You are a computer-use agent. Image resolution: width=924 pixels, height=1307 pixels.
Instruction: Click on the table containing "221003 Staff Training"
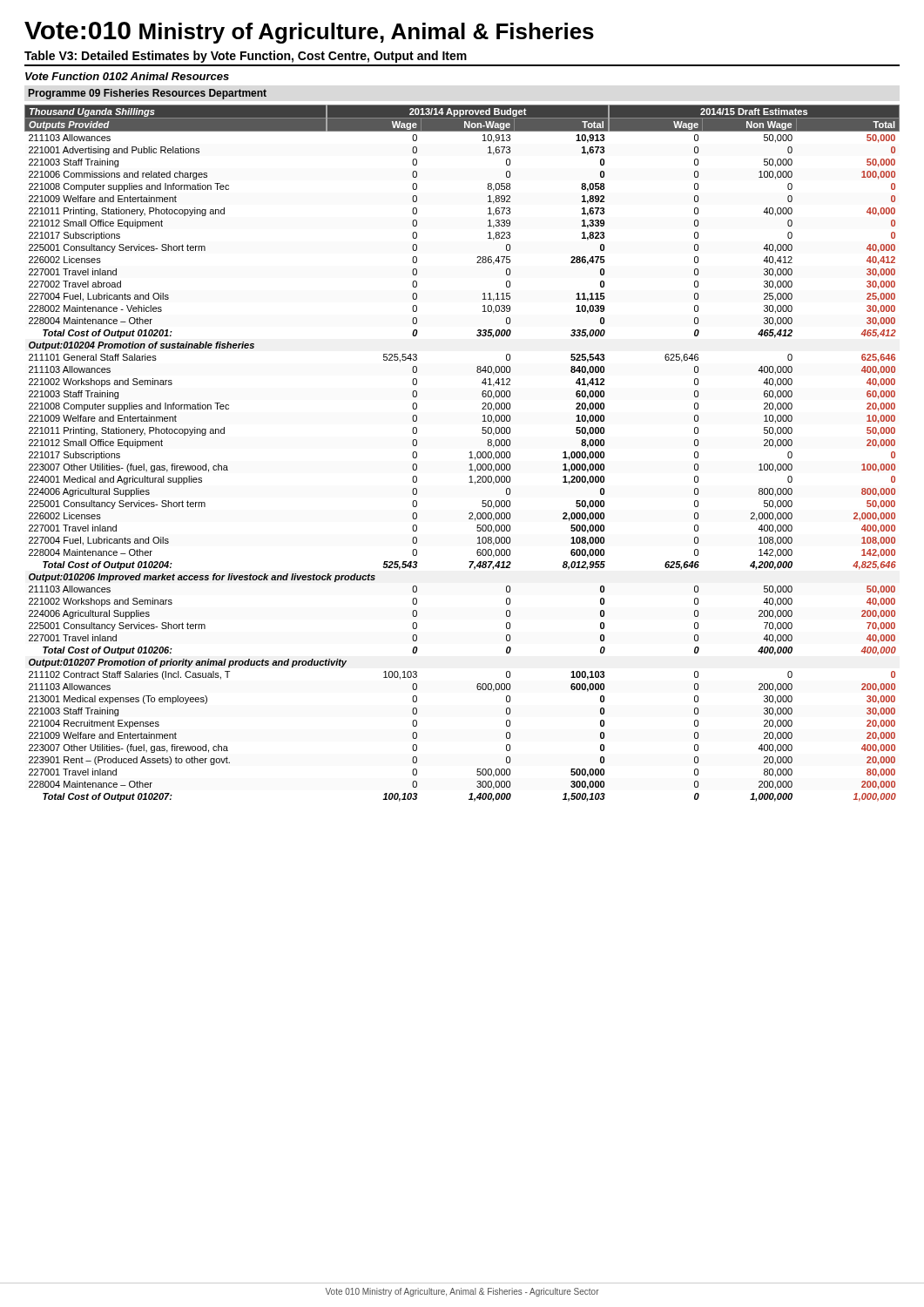pos(462,454)
